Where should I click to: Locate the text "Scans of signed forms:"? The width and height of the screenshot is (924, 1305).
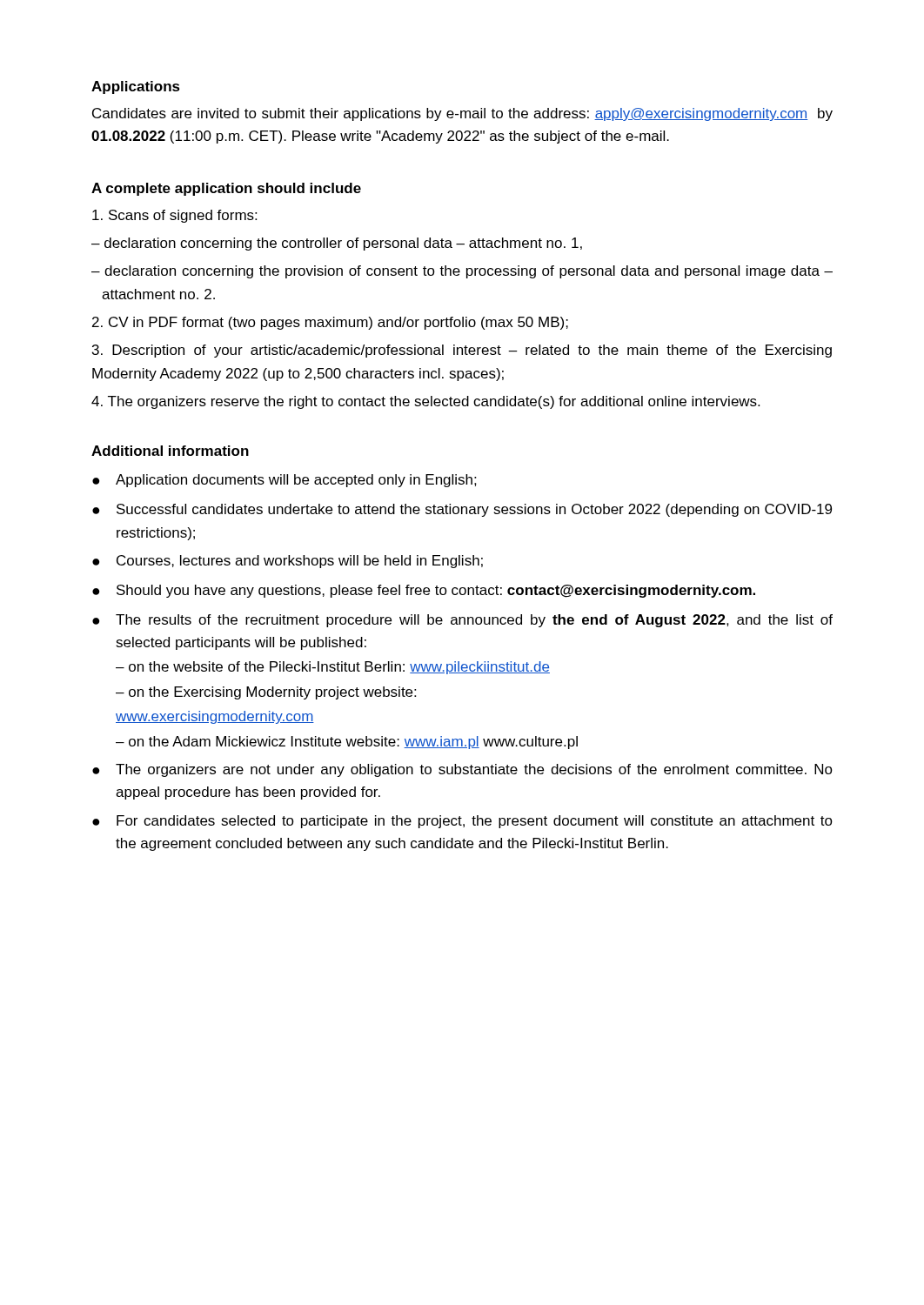[x=175, y=215]
